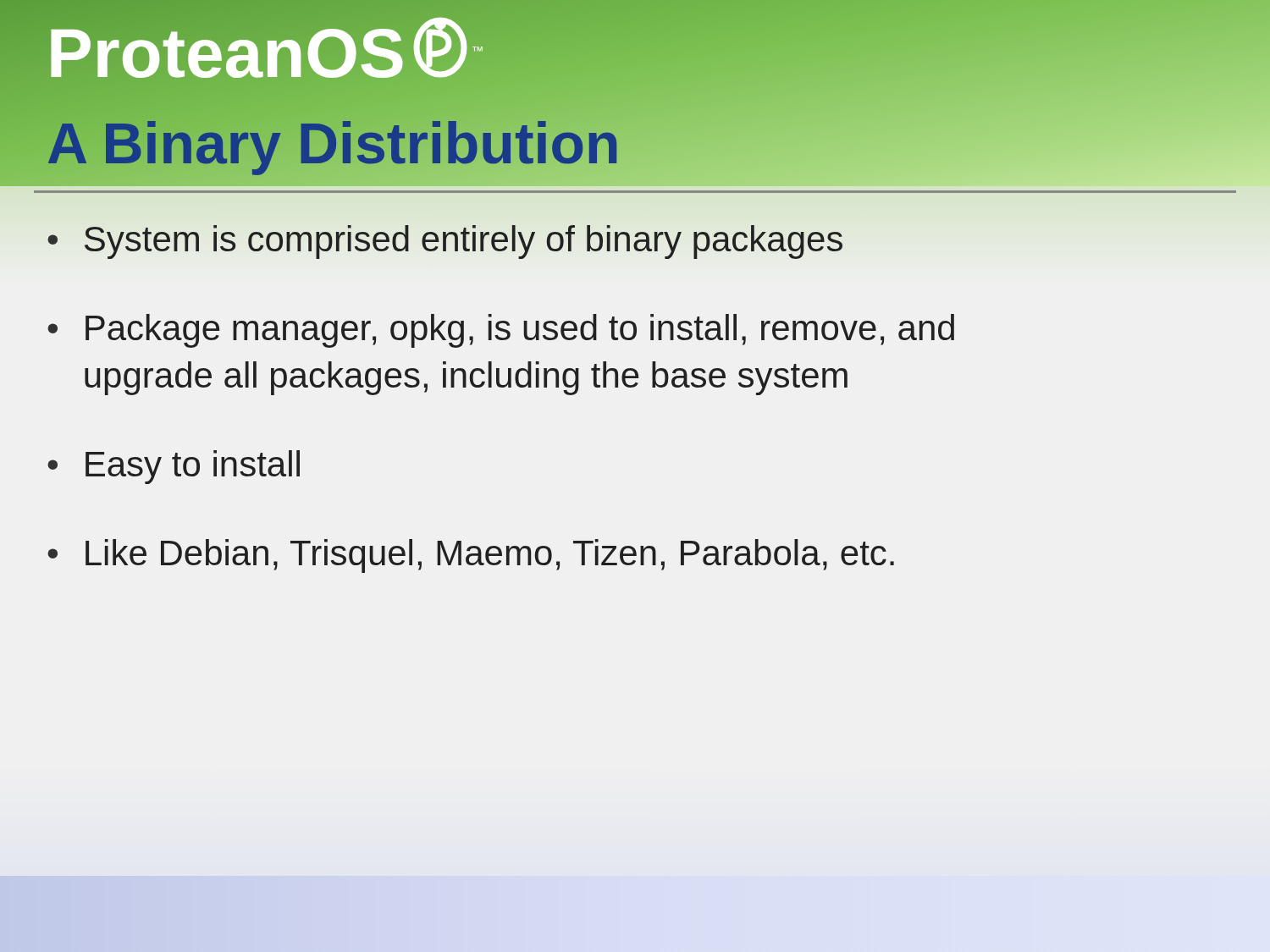Click on the region starting "• Like Debian,"

pyautogui.click(x=472, y=553)
